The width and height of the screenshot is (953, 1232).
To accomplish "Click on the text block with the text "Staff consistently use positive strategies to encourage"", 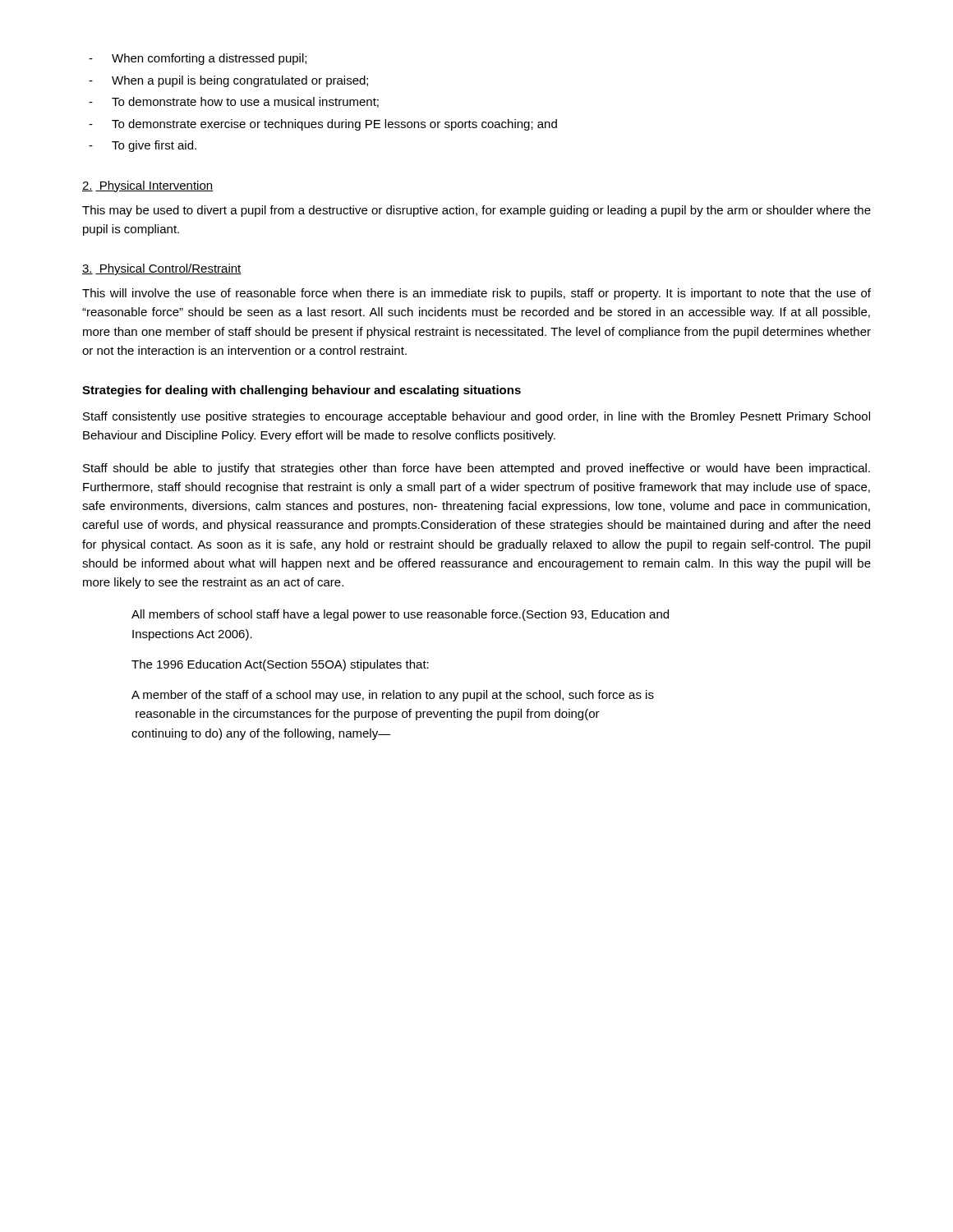I will click(x=476, y=426).
